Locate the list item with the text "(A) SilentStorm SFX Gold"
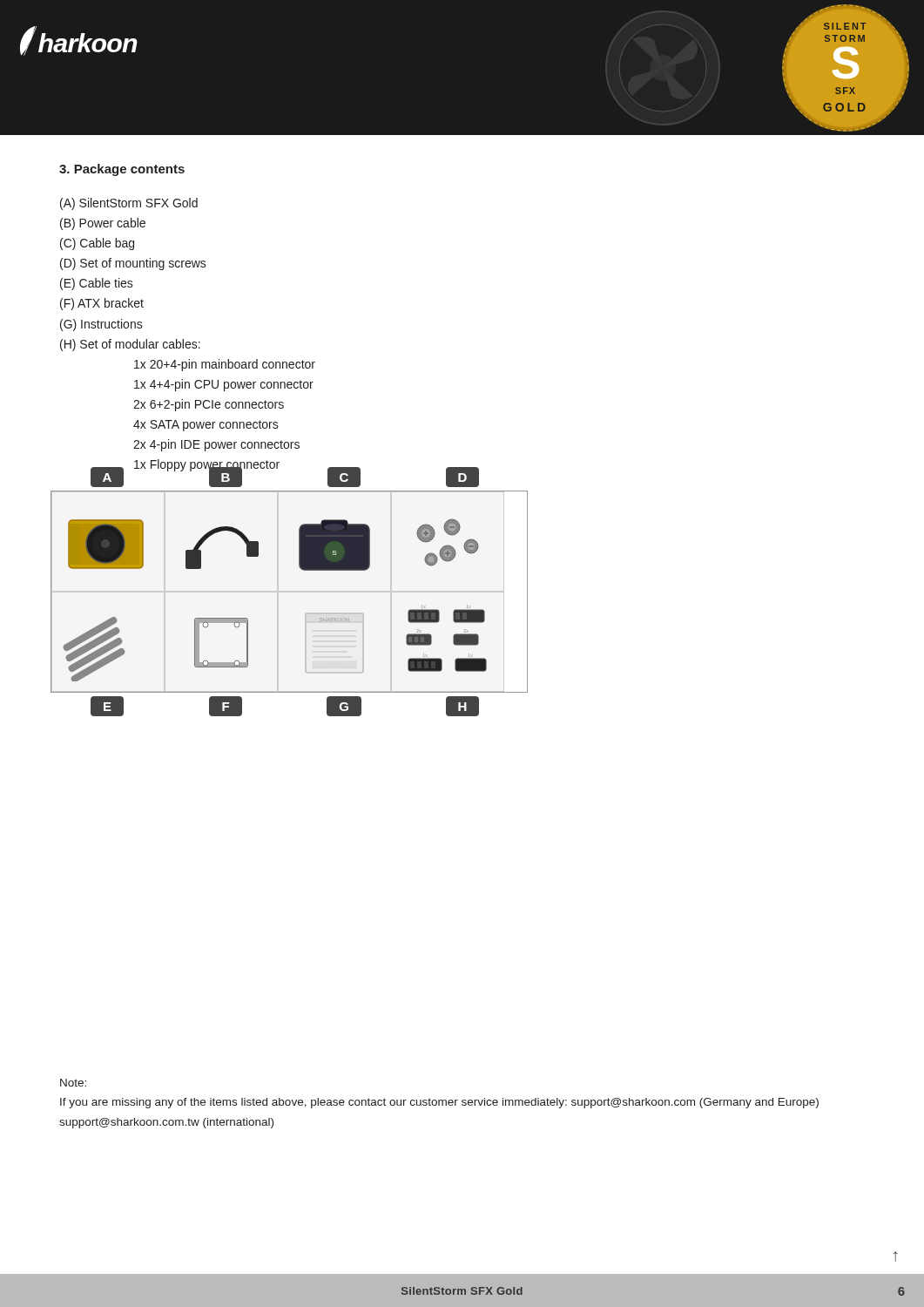This screenshot has width=924, height=1307. point(129,203)
